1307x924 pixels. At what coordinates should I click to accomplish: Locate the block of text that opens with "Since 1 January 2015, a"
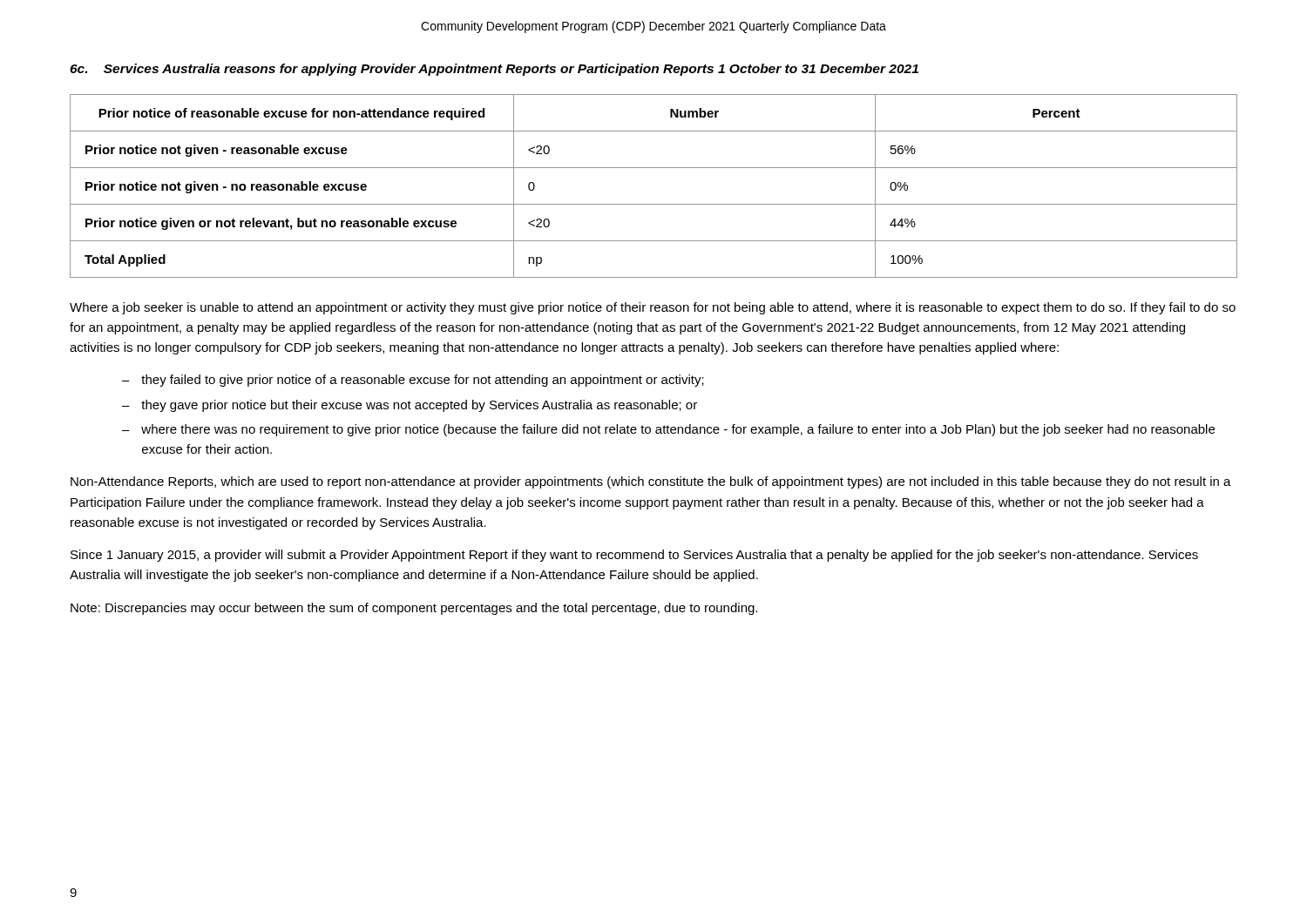coord(634,565)
